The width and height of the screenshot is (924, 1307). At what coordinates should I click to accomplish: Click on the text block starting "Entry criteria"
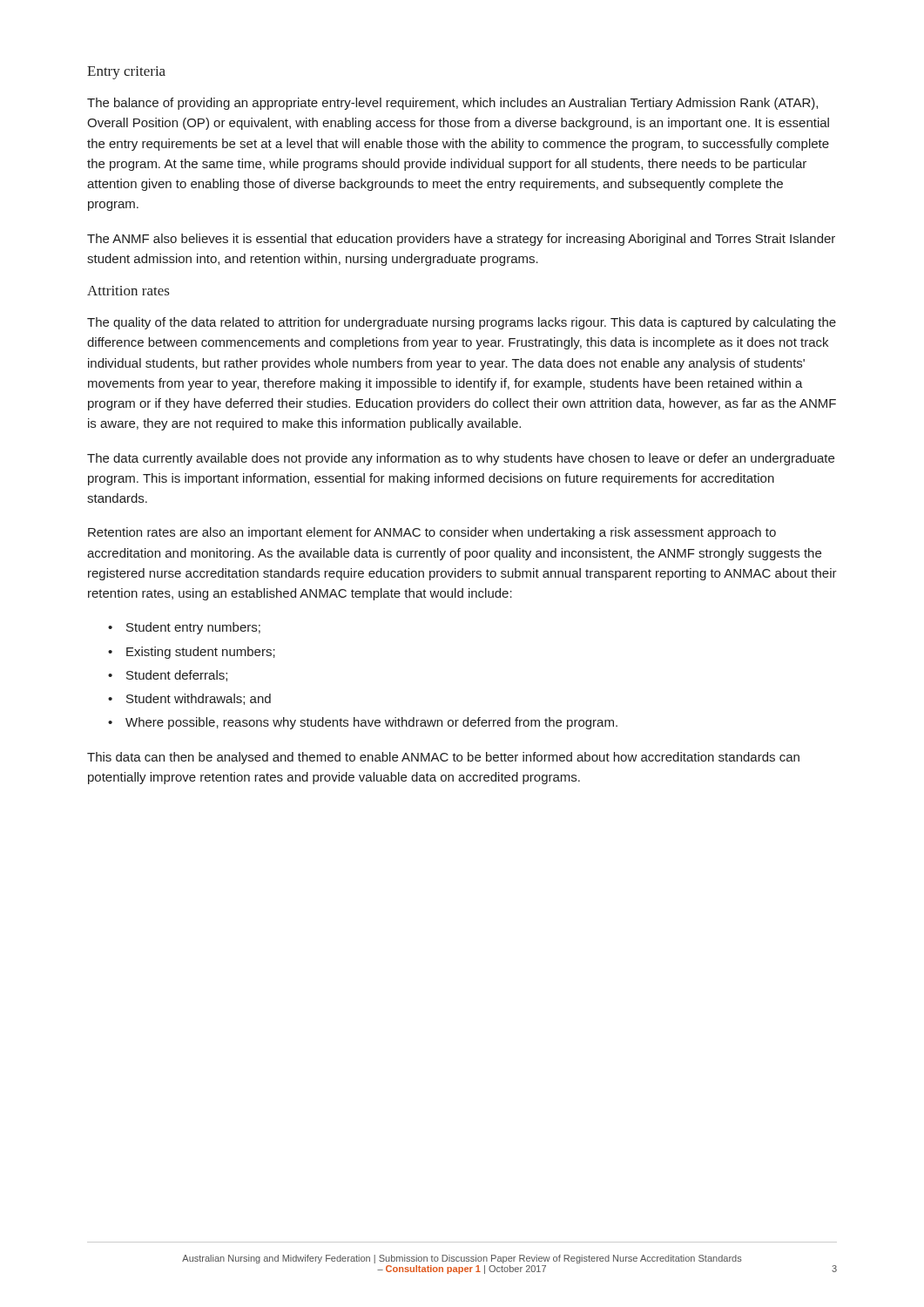coord(126,71)
